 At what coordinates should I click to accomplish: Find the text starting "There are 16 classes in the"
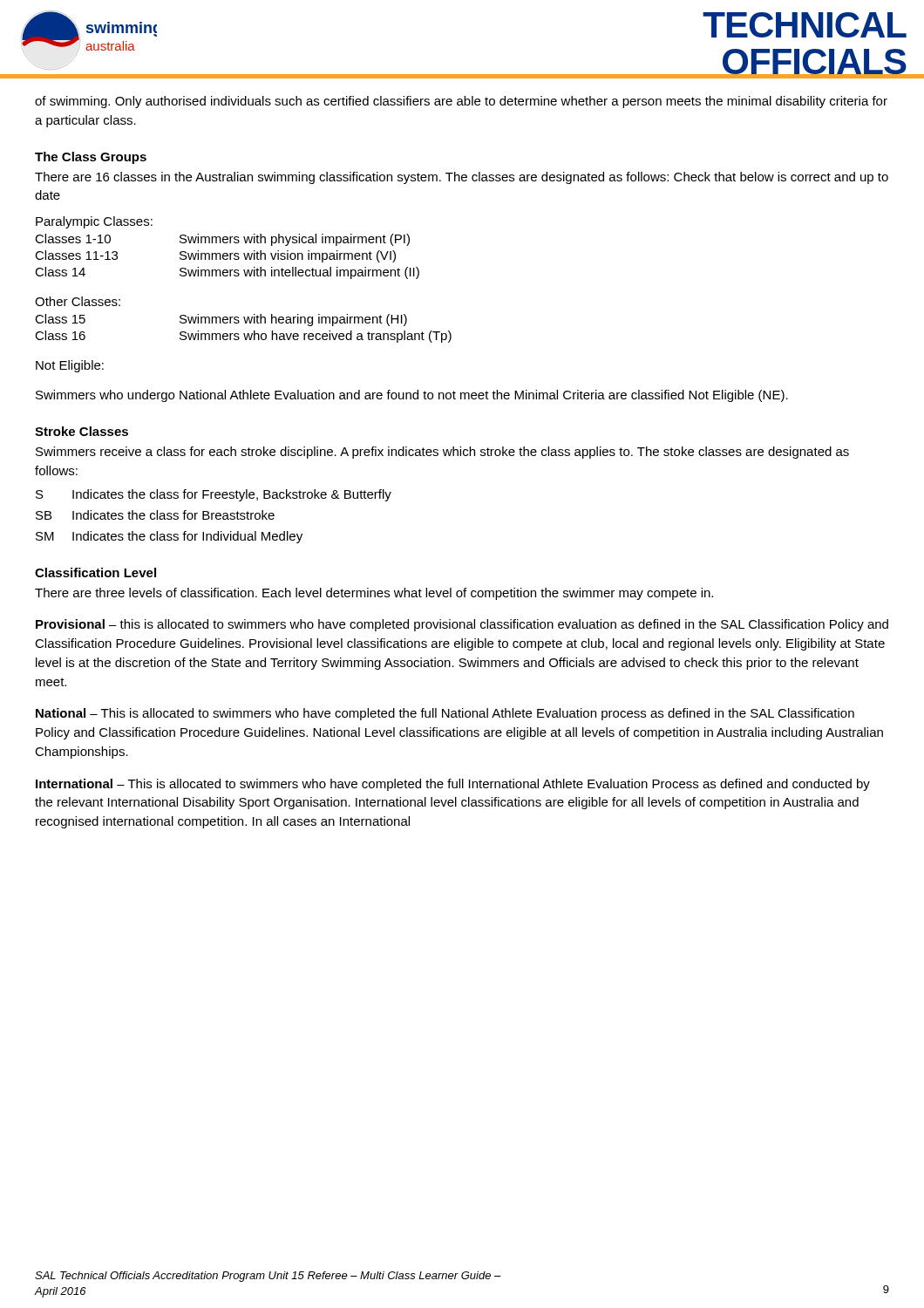[462, 186]
